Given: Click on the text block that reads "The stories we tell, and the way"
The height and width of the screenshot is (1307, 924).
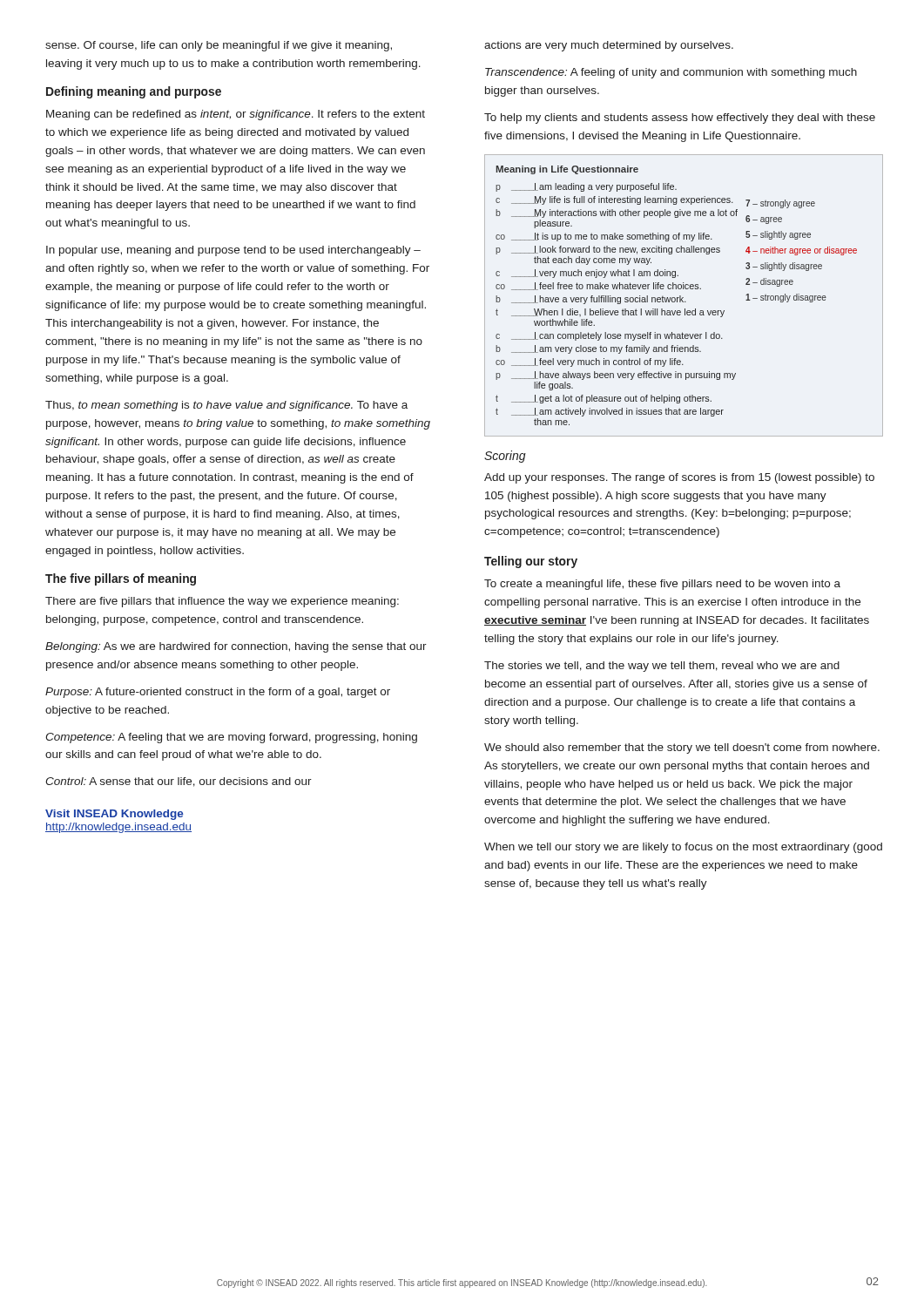Looking at the screenshot, I should click(x=676, y=693).
